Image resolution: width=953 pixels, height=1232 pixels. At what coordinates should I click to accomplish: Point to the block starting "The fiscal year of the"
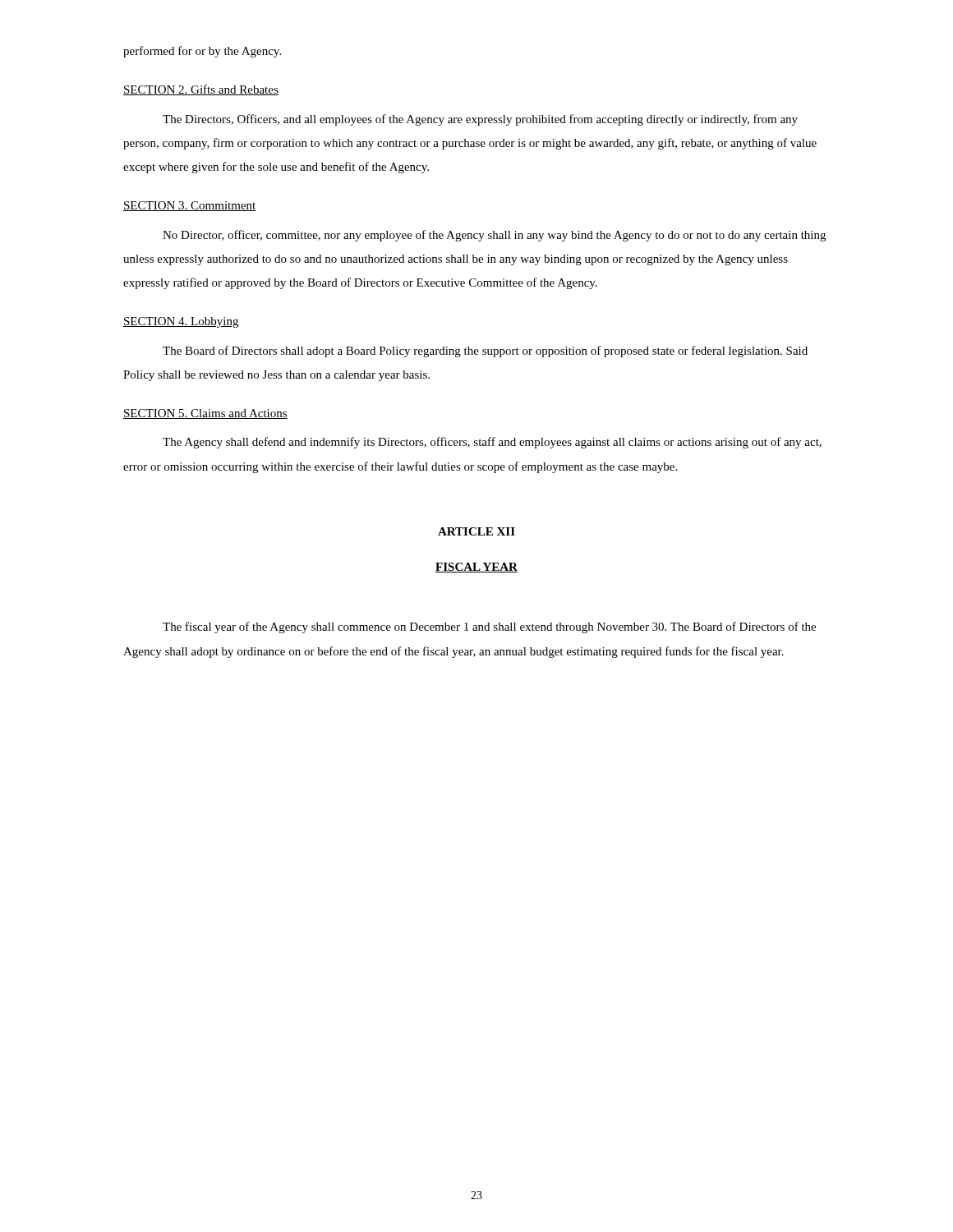470,639
